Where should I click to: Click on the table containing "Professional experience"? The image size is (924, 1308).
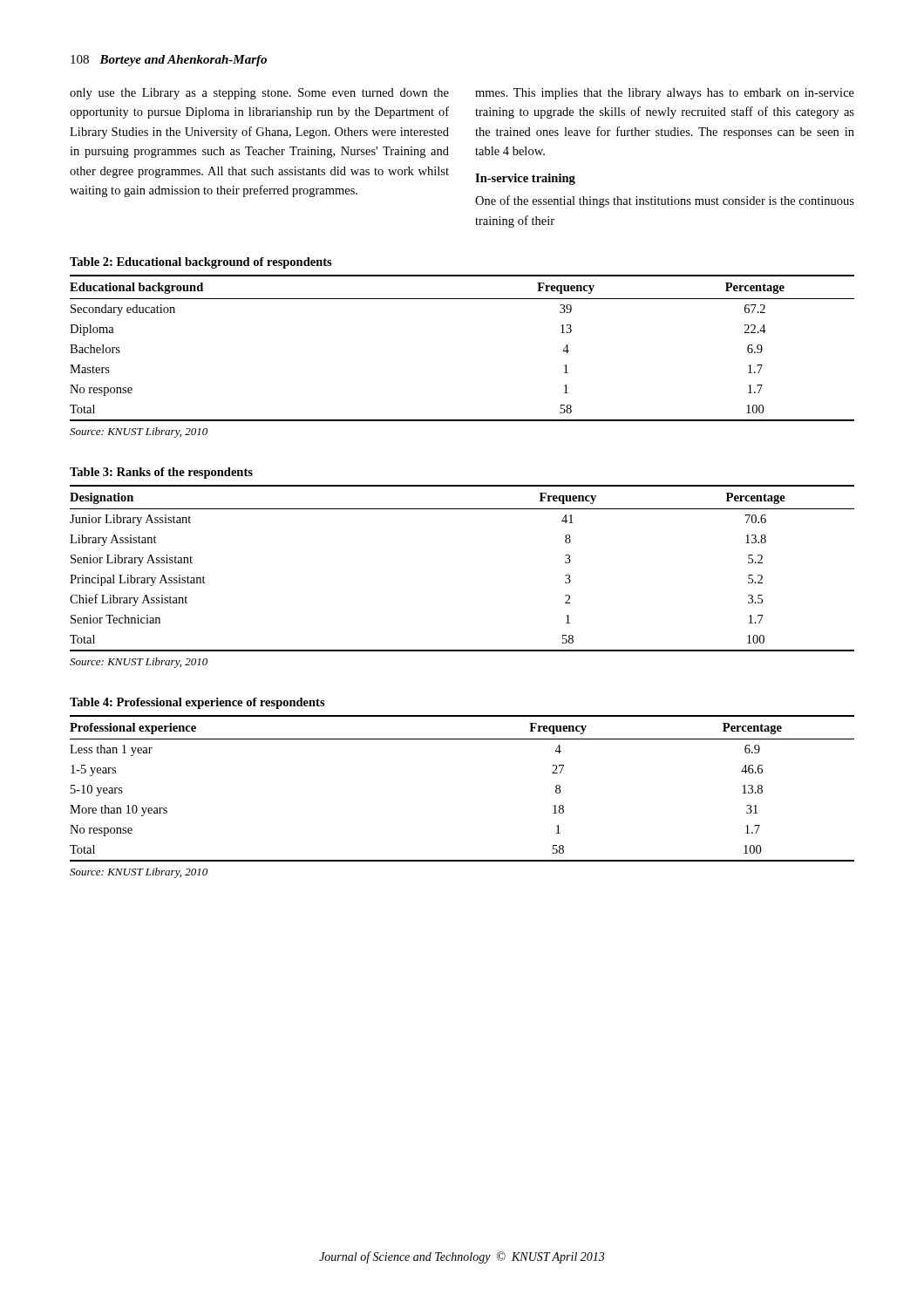(462, 789)
